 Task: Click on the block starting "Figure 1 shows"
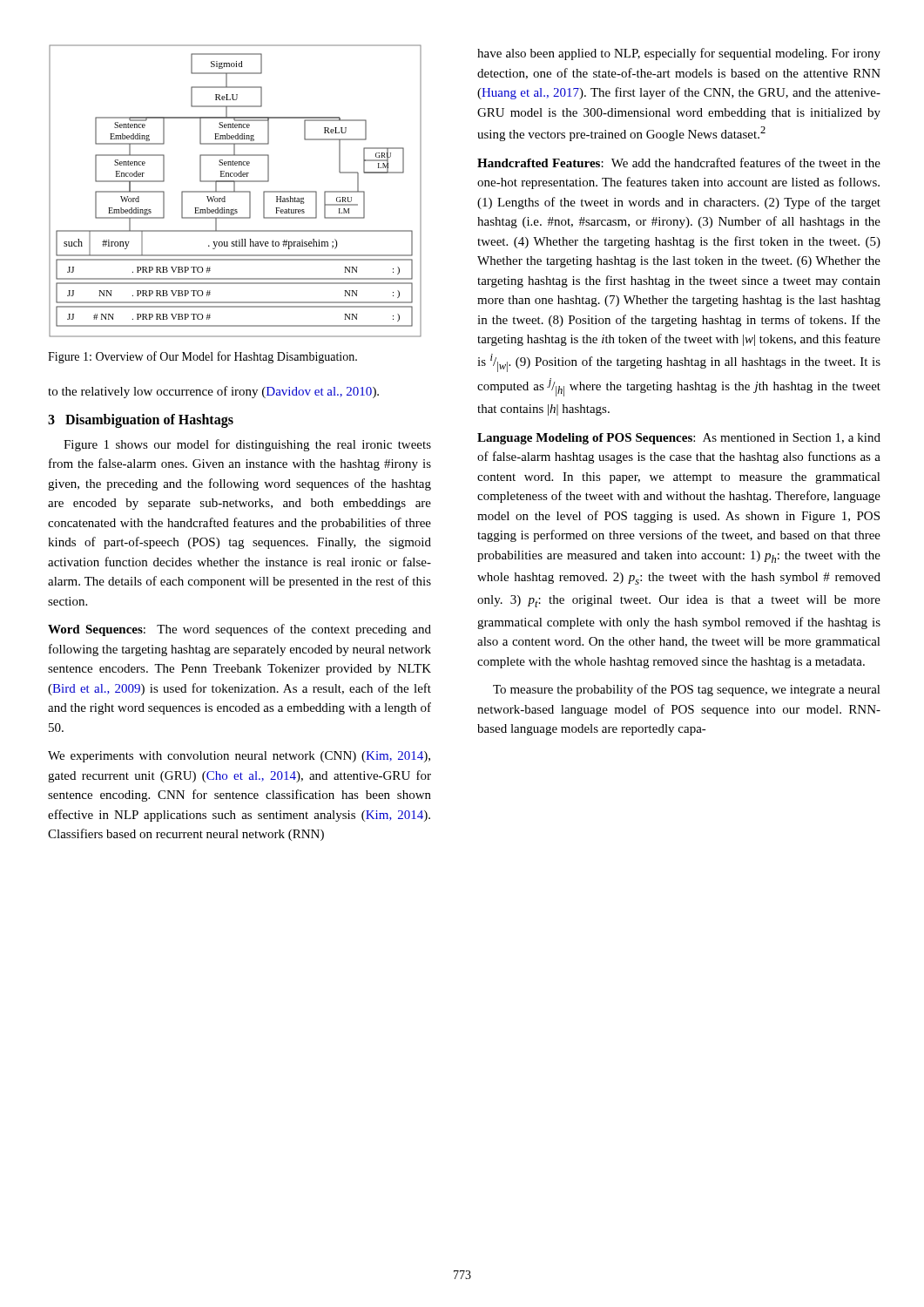pos(239,523)
